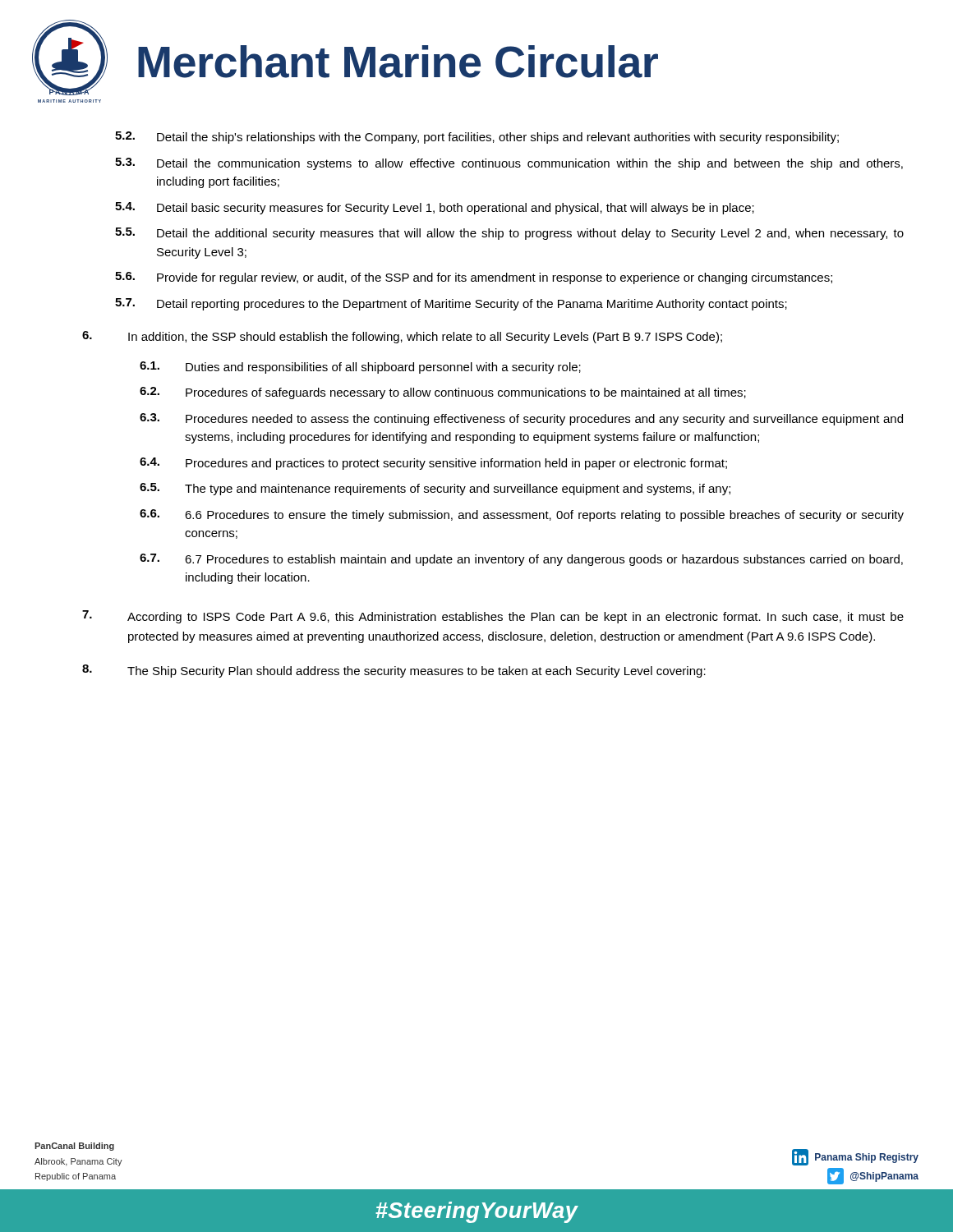Find the list item containing "6.1. Duties and responsibilities of all"
The width and height of the screenshot is (953, 1232).
tap(476, 367)
